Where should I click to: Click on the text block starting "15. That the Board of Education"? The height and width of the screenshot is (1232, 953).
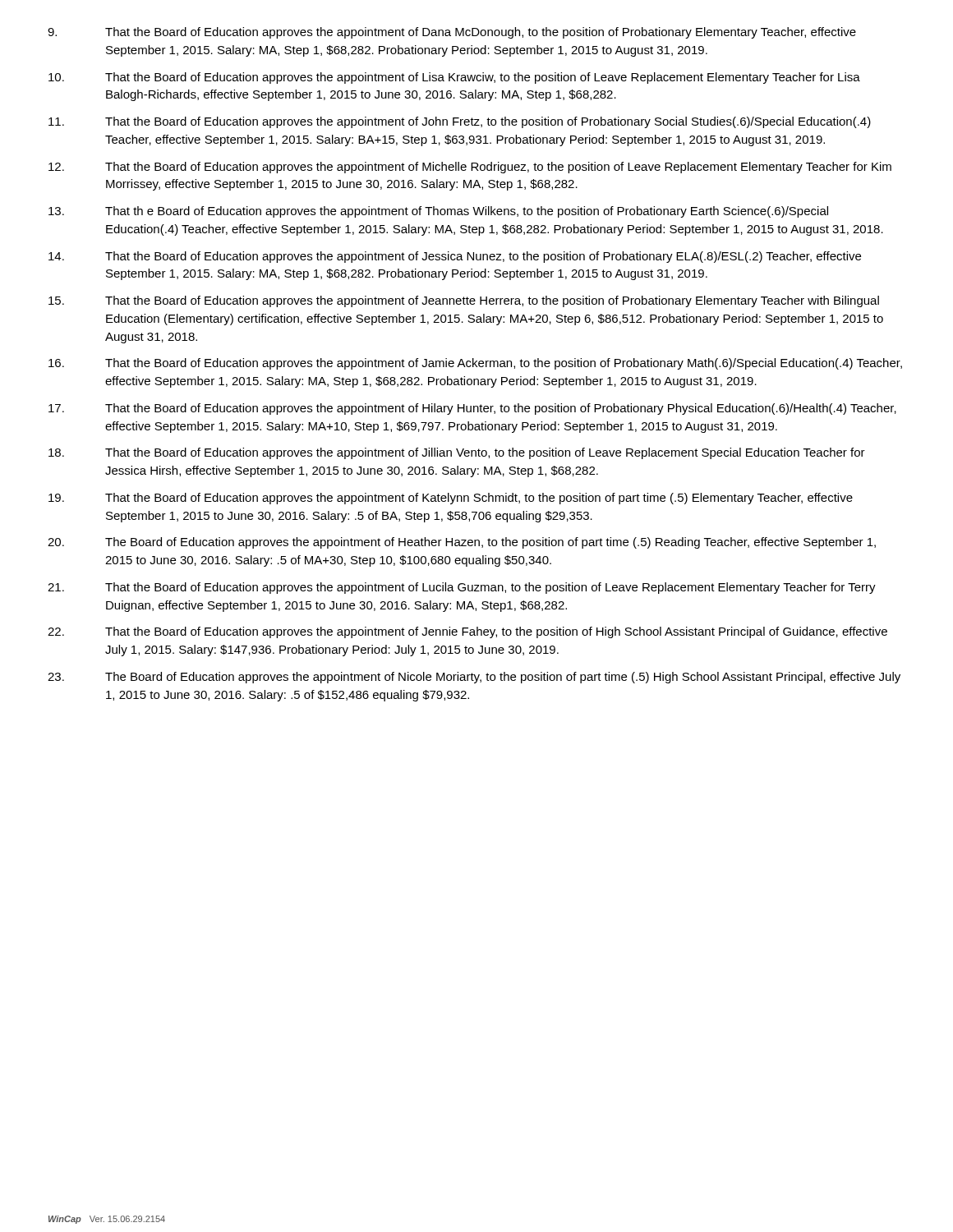tap(476, 318)
